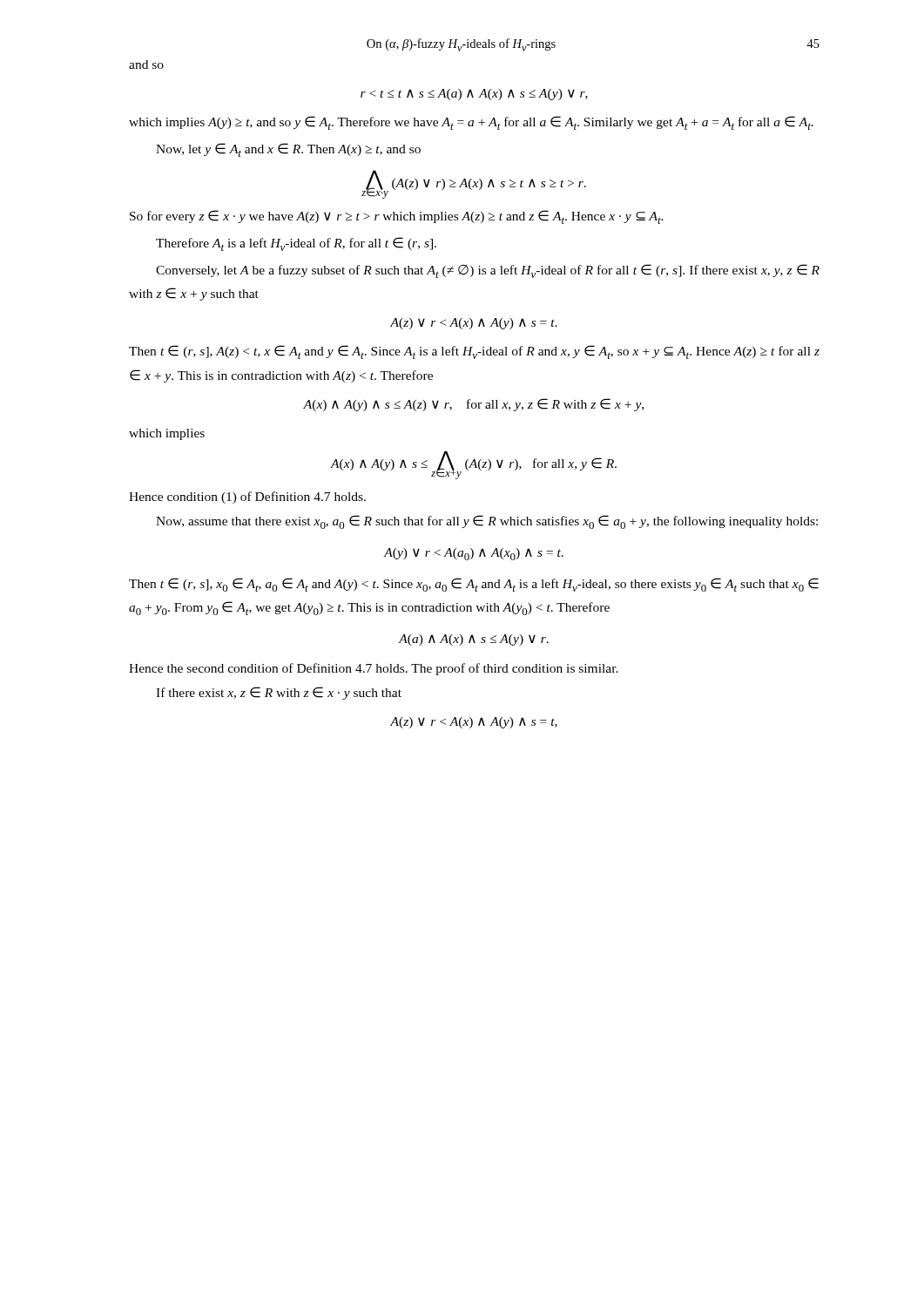Navigate to the passage starting "A(a) ∧ A(x) ∧ s ≤"
924x1307 pixels.
[474, 639]
